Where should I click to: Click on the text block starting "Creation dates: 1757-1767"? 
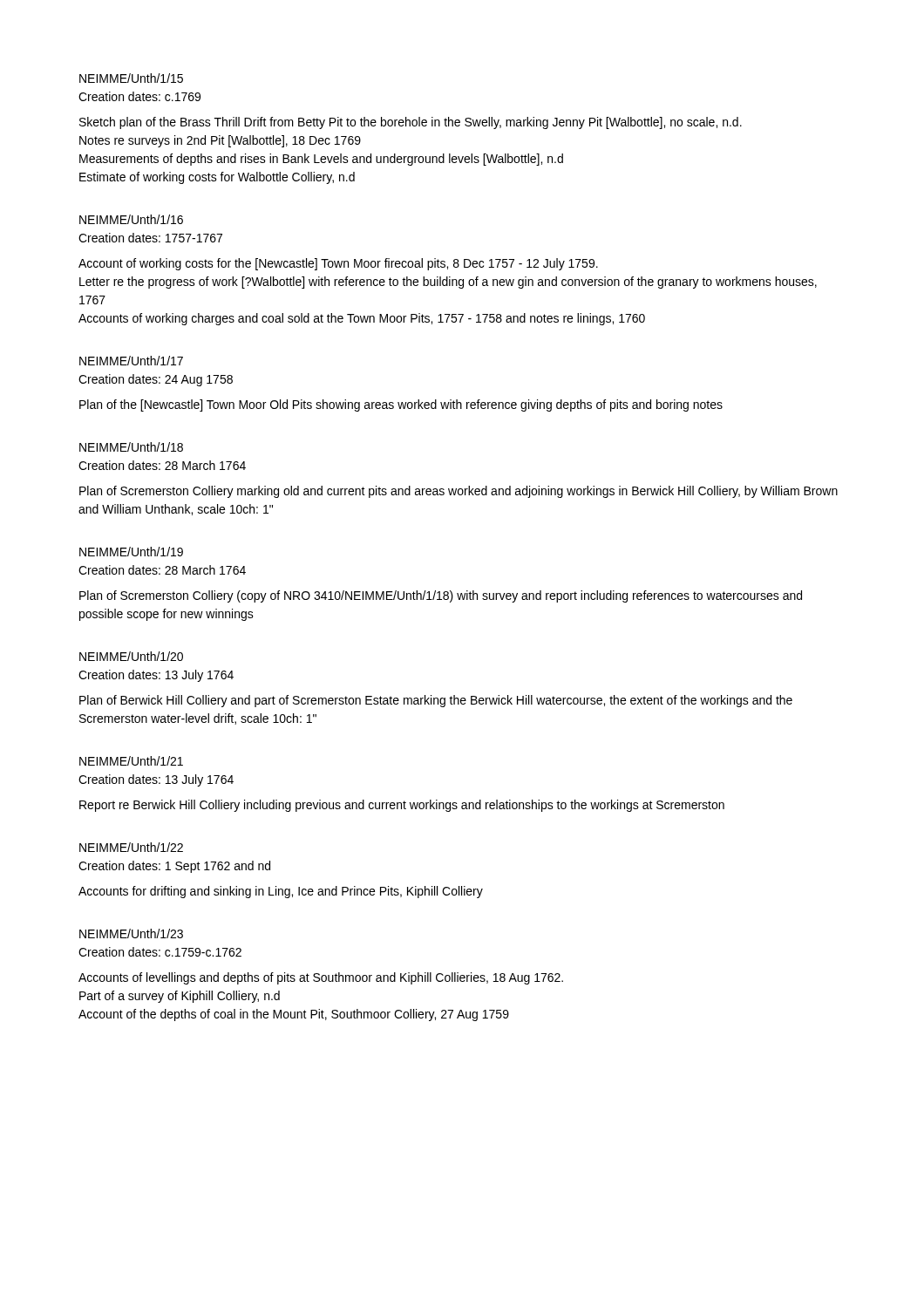tap(151, 238)
